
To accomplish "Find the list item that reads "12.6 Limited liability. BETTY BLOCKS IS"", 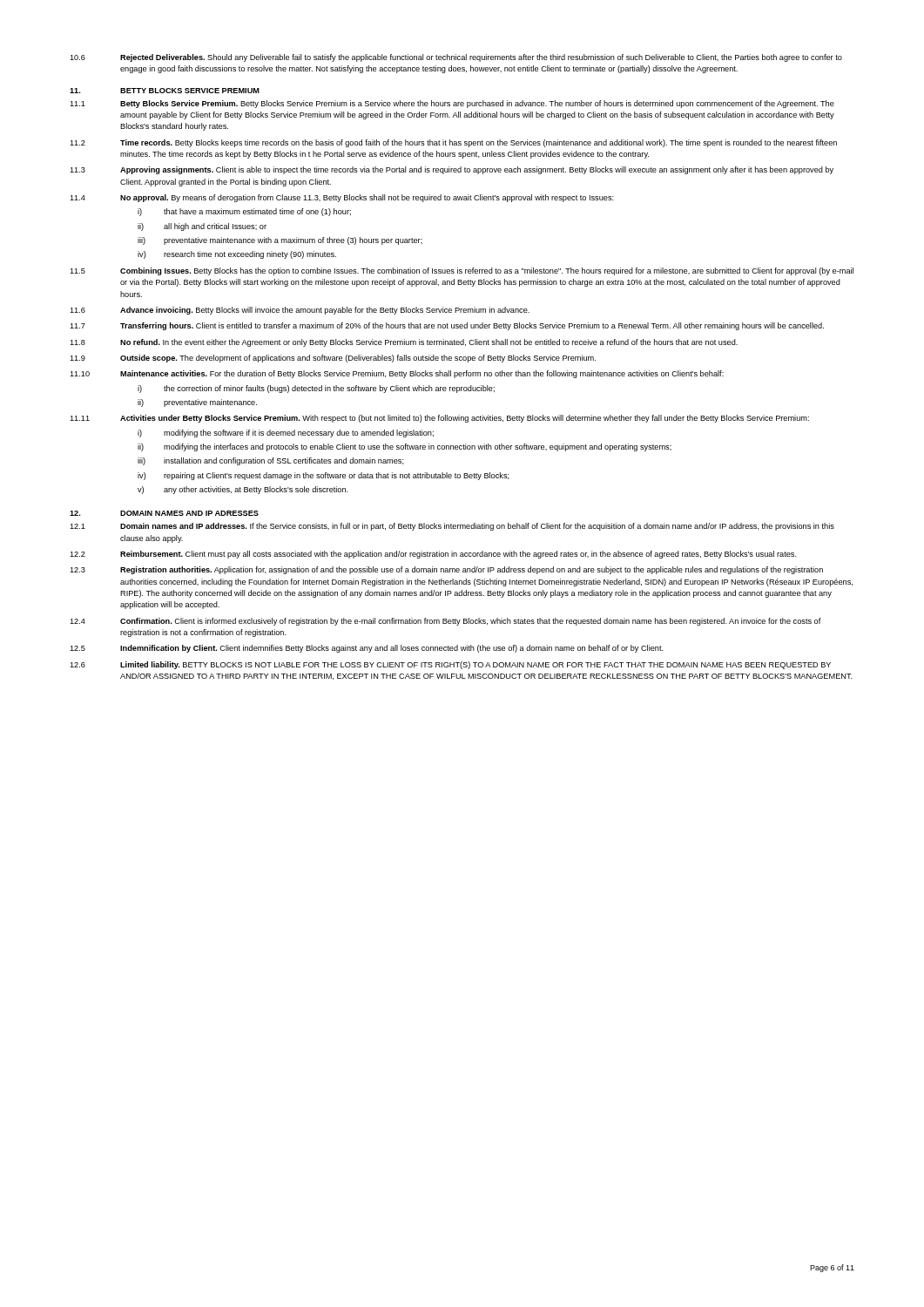I will 462,671.
